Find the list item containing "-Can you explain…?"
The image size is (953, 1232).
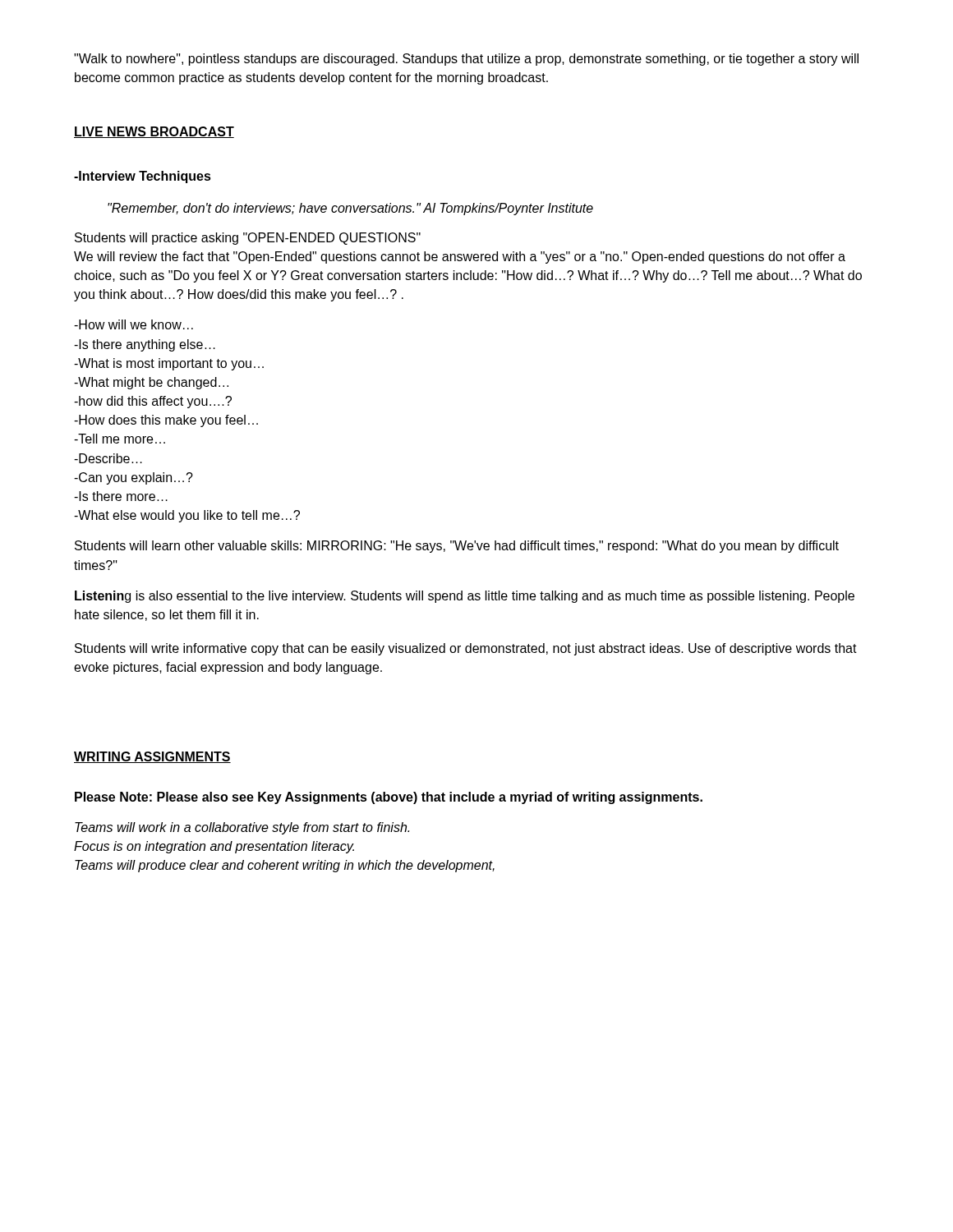click(134, 477)
